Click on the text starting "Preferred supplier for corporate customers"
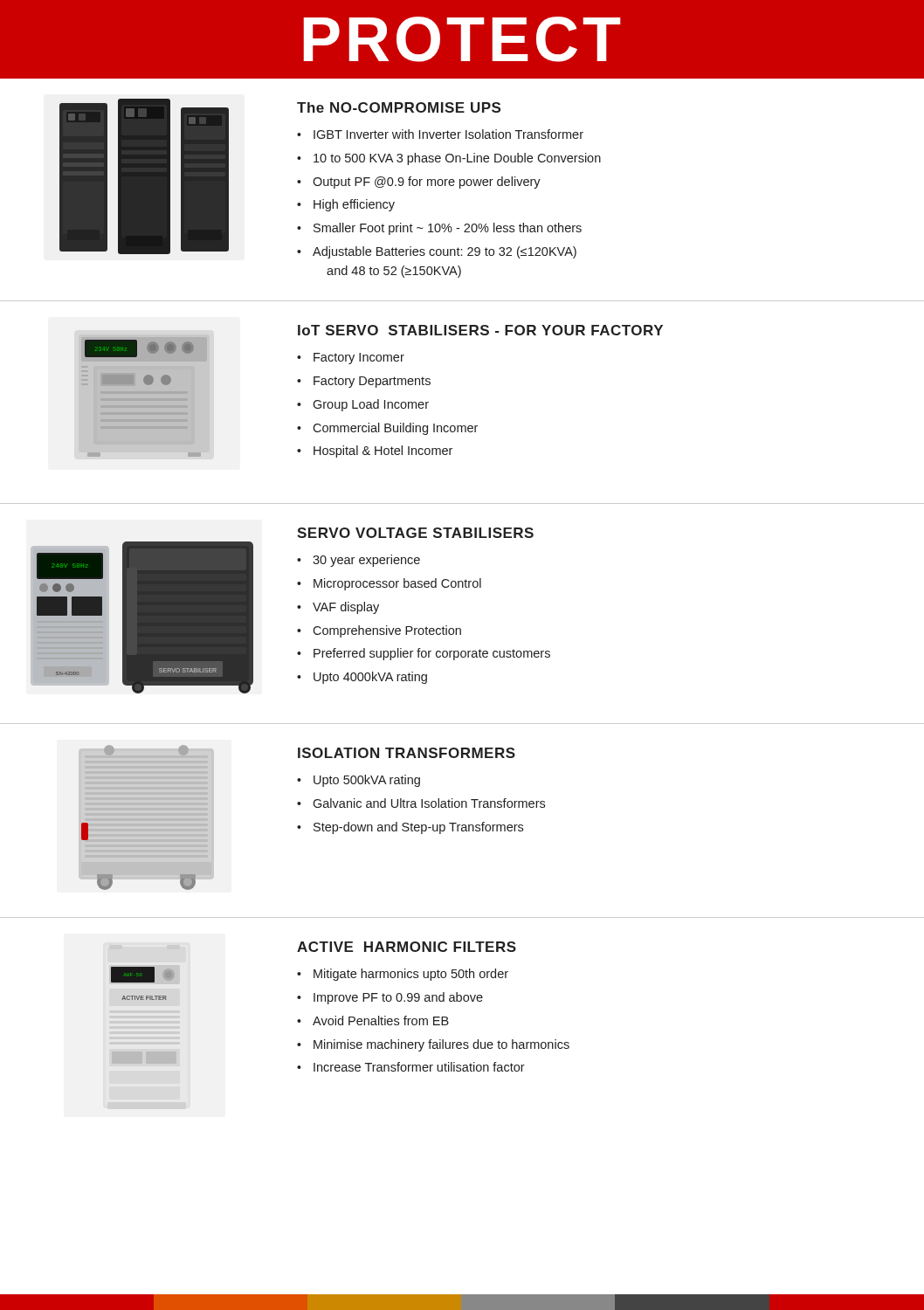 coord(432,653)
